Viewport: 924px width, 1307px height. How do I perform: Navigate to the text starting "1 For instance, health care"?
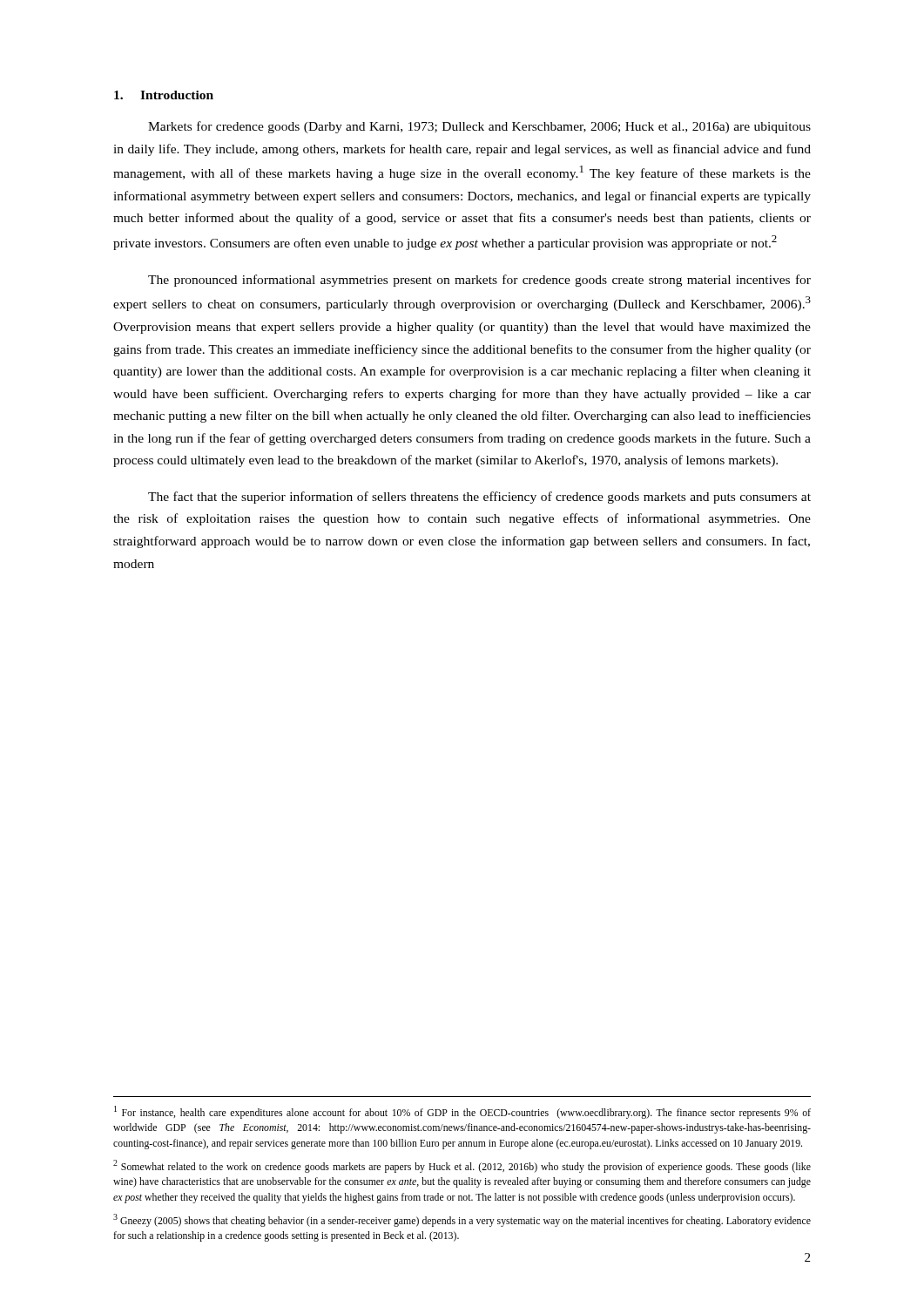(x=462, y=1127)
